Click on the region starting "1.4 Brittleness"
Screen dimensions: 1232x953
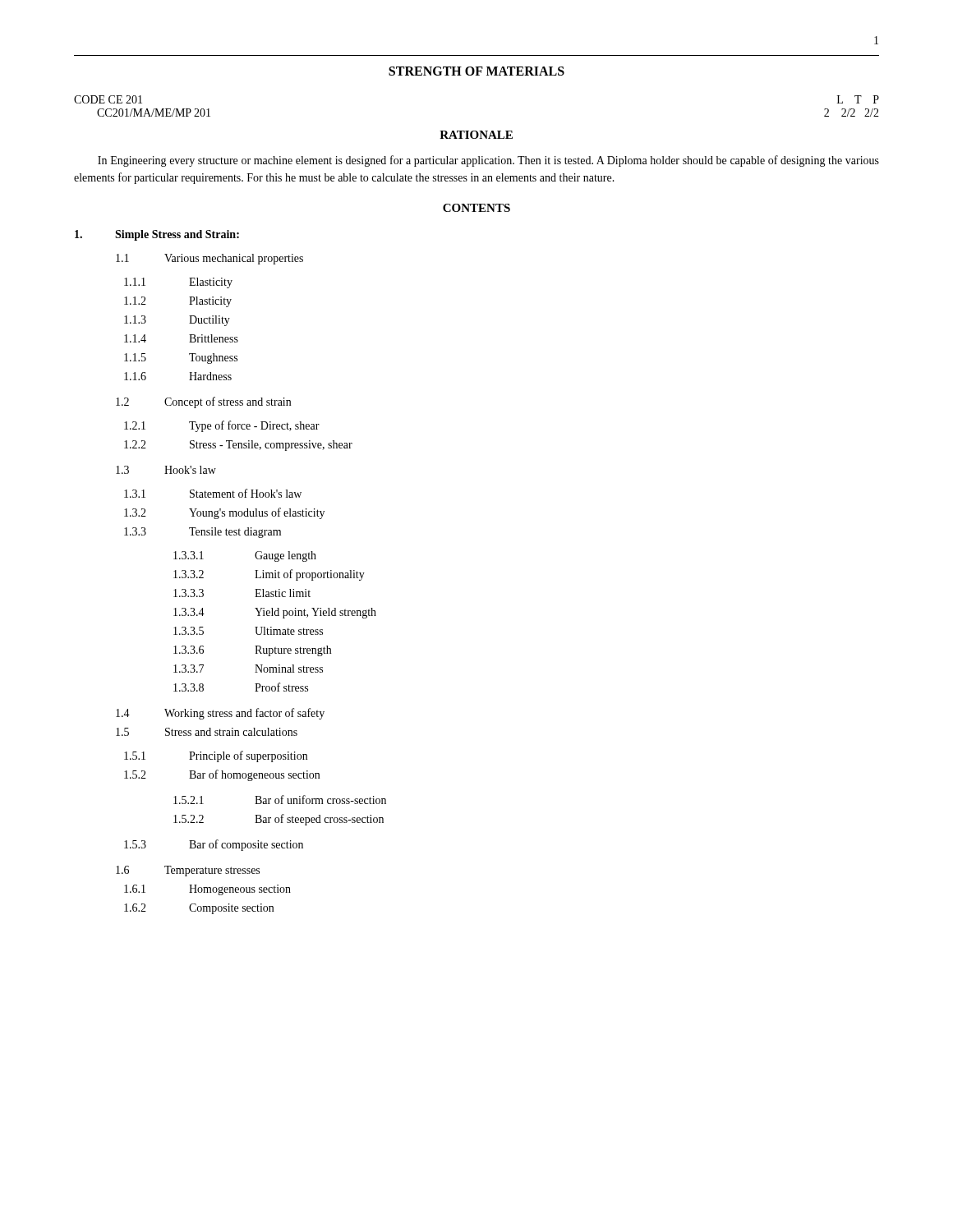(156, 339)
